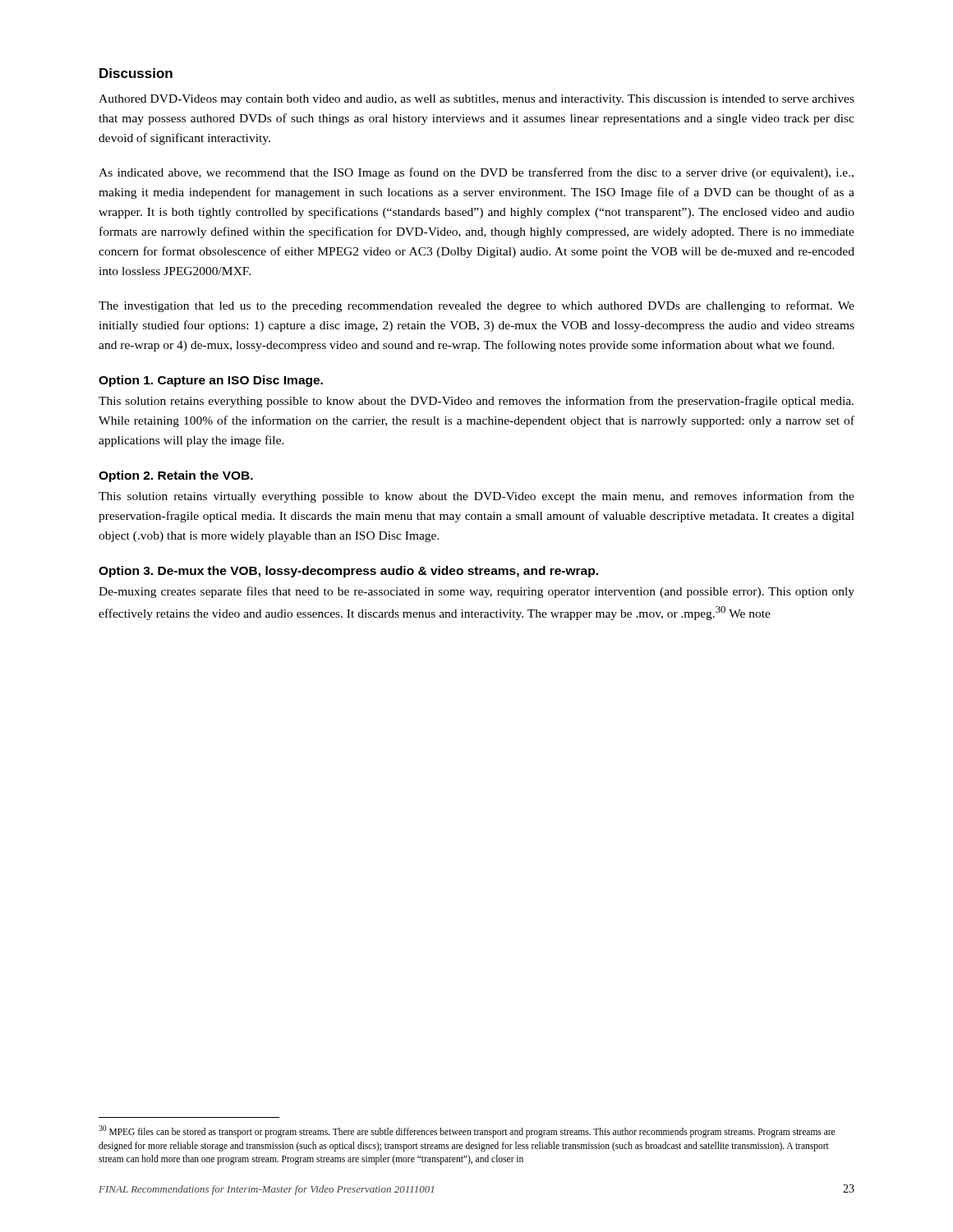Locate the text block with the text "The investigation that led us to the"
Viewport: 953px width, 1232px height.
pos(476,325)
